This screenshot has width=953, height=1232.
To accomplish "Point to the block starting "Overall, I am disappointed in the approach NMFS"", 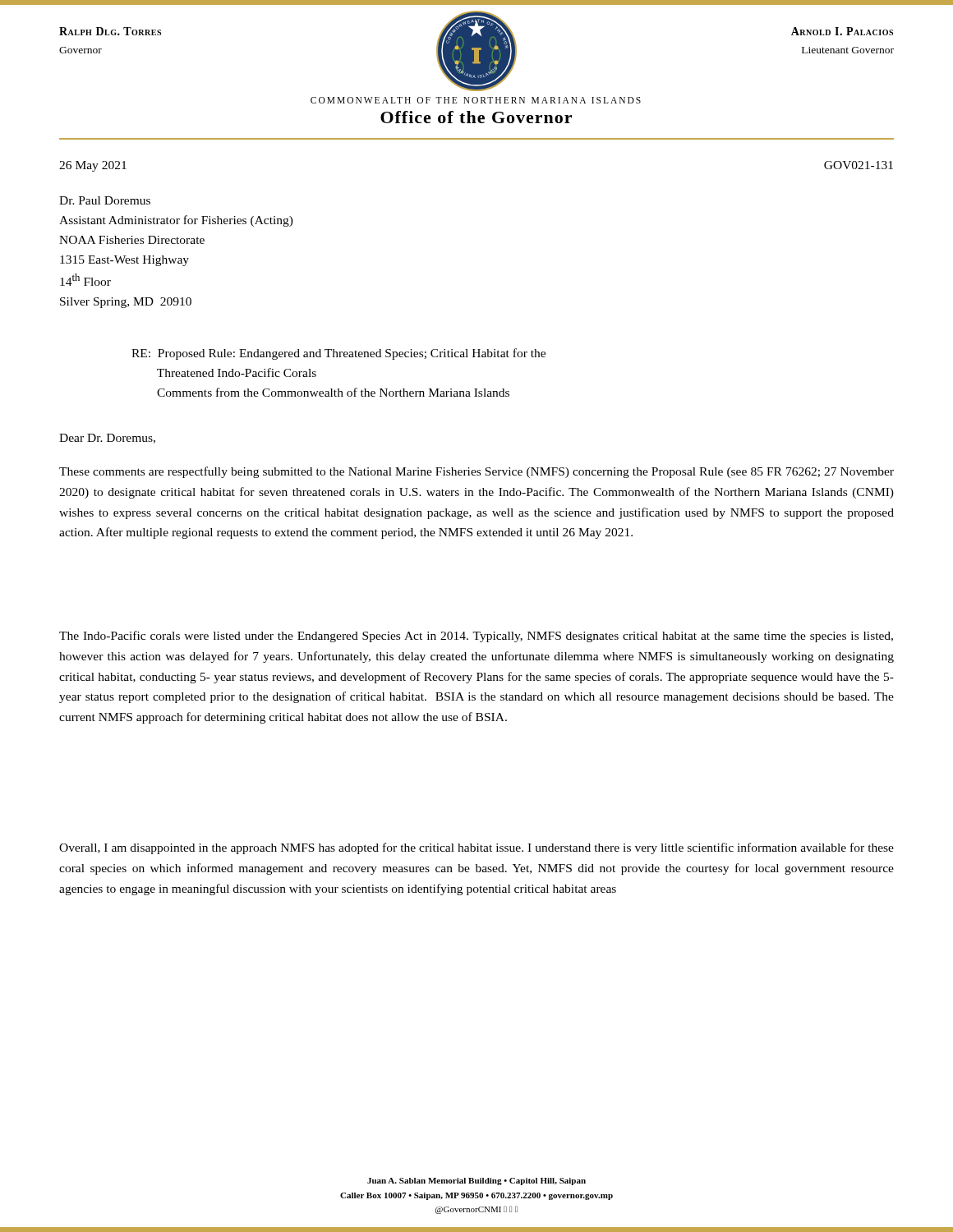I will [x=476, y=868].
